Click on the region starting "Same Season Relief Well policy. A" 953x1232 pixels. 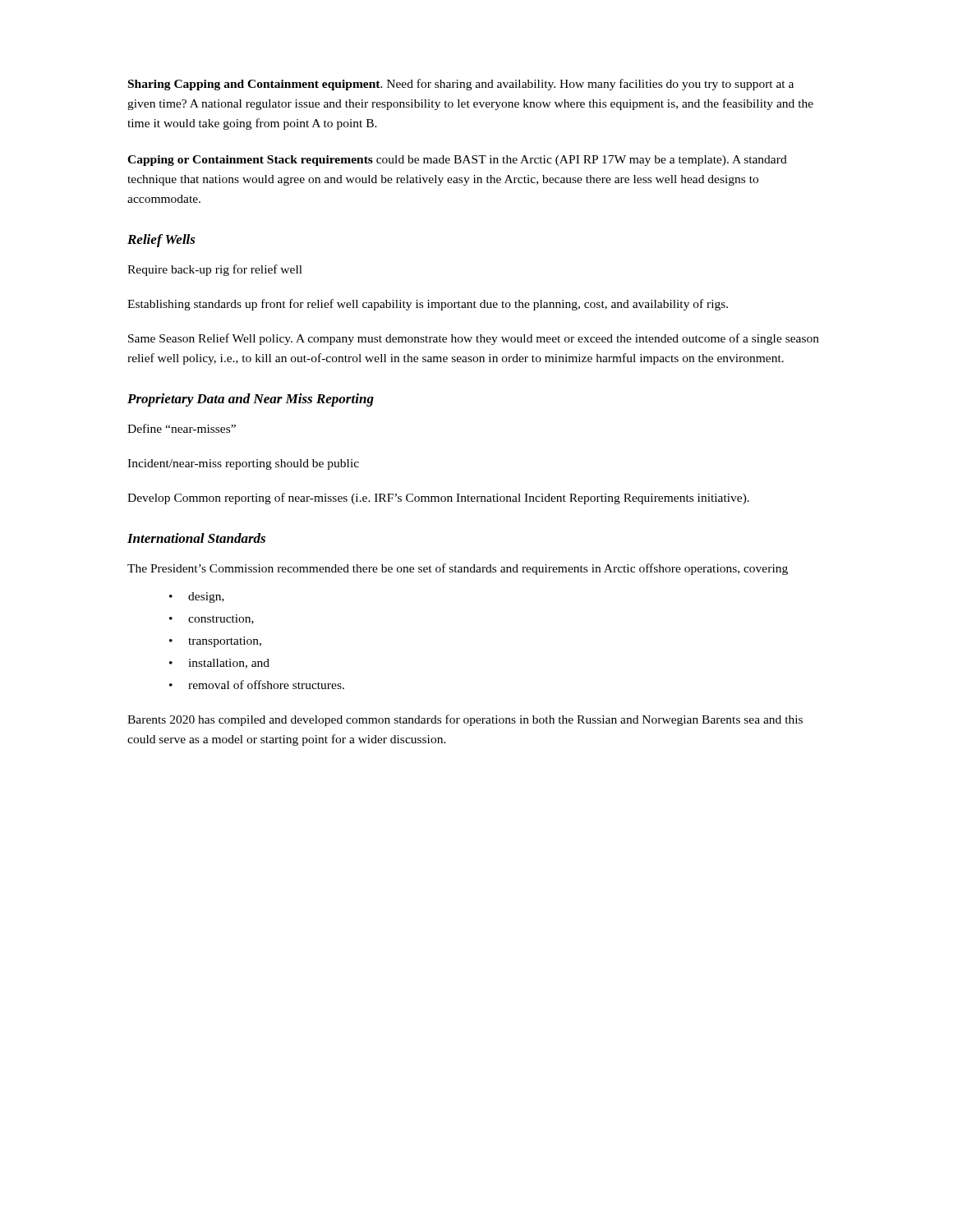(x=473, y=348)
